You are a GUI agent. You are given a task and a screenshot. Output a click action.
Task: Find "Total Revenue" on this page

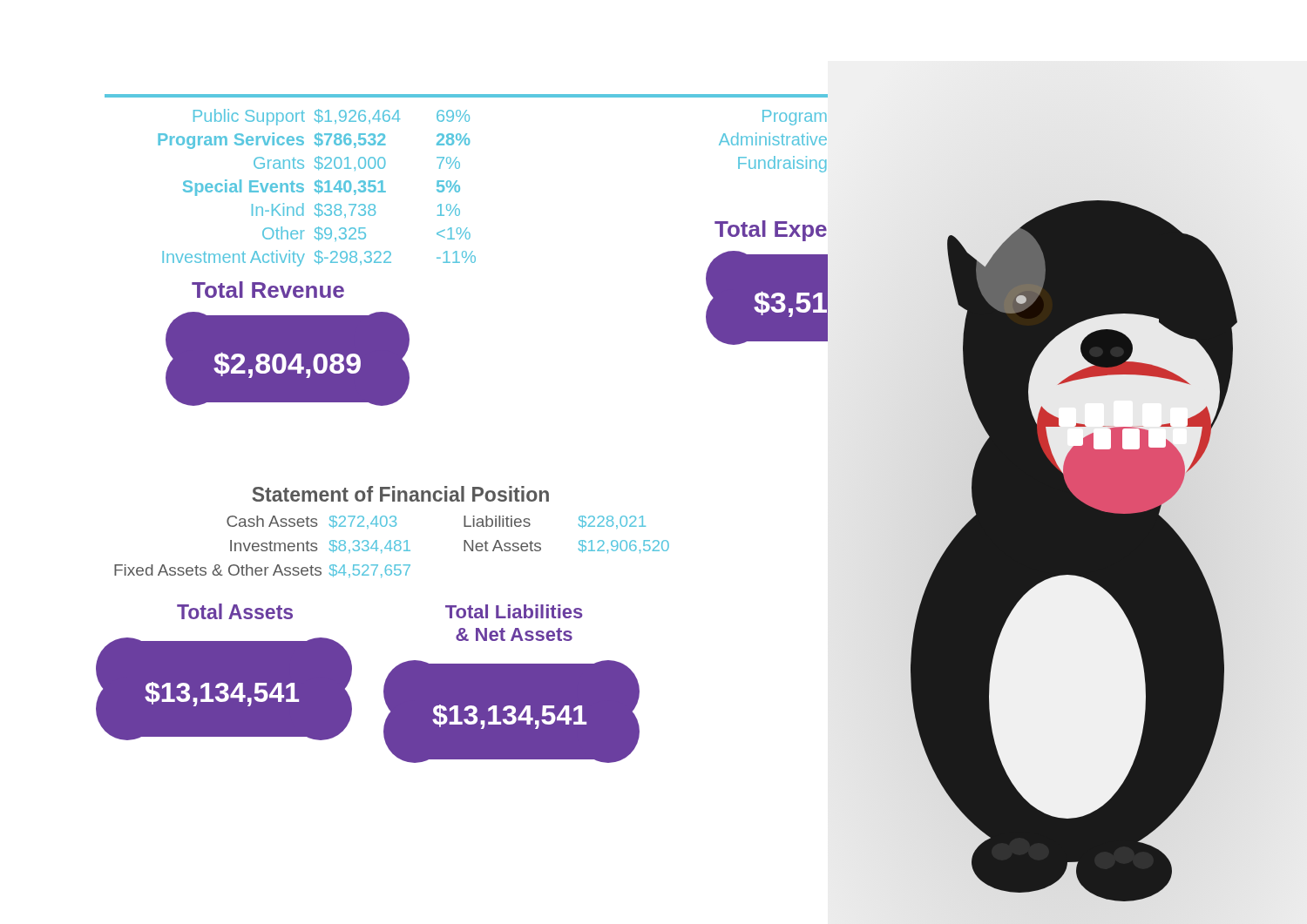tap(268, 290)
